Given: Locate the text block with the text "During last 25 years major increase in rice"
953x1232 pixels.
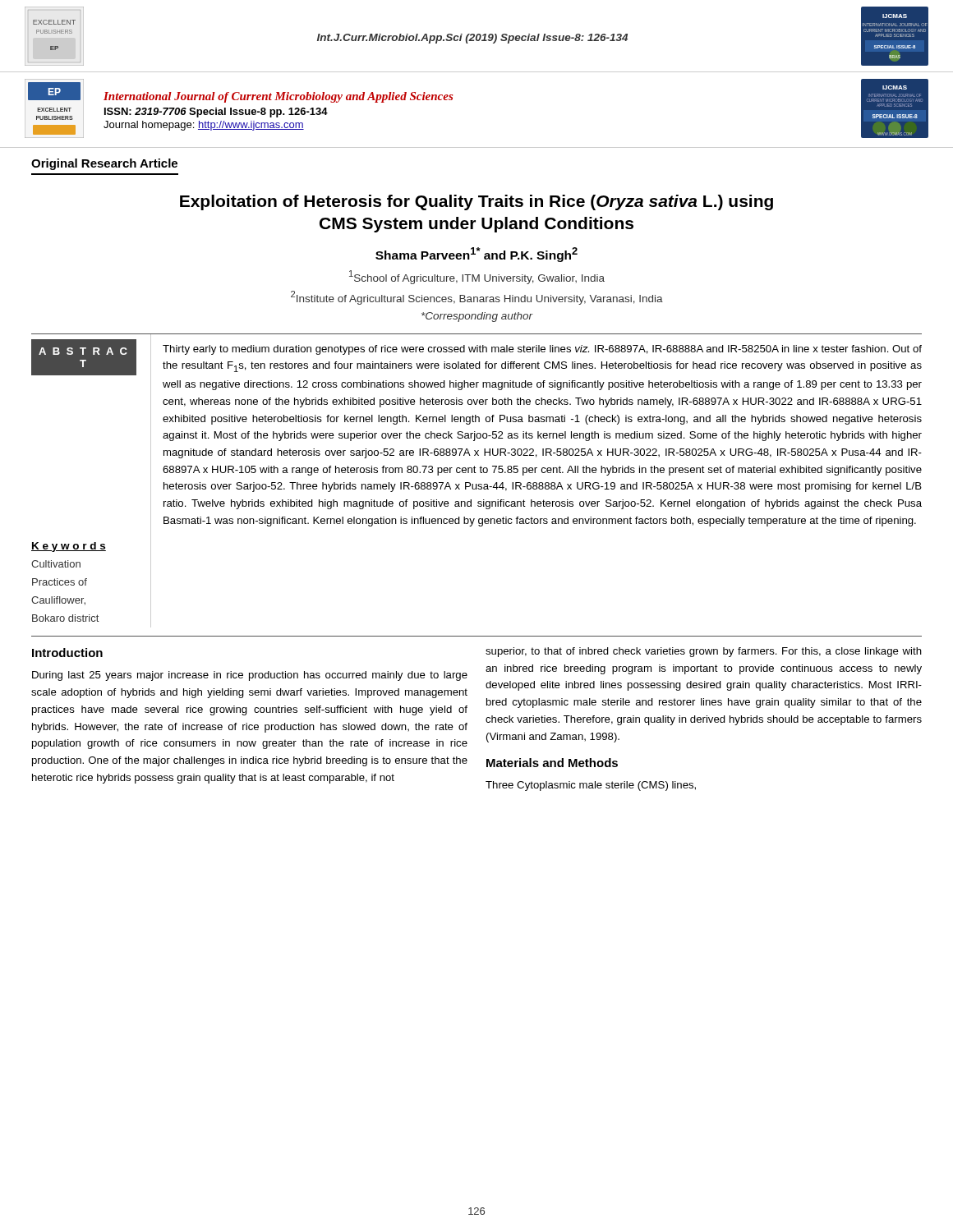Looking at the screenshot, I should tap(249, 726).
